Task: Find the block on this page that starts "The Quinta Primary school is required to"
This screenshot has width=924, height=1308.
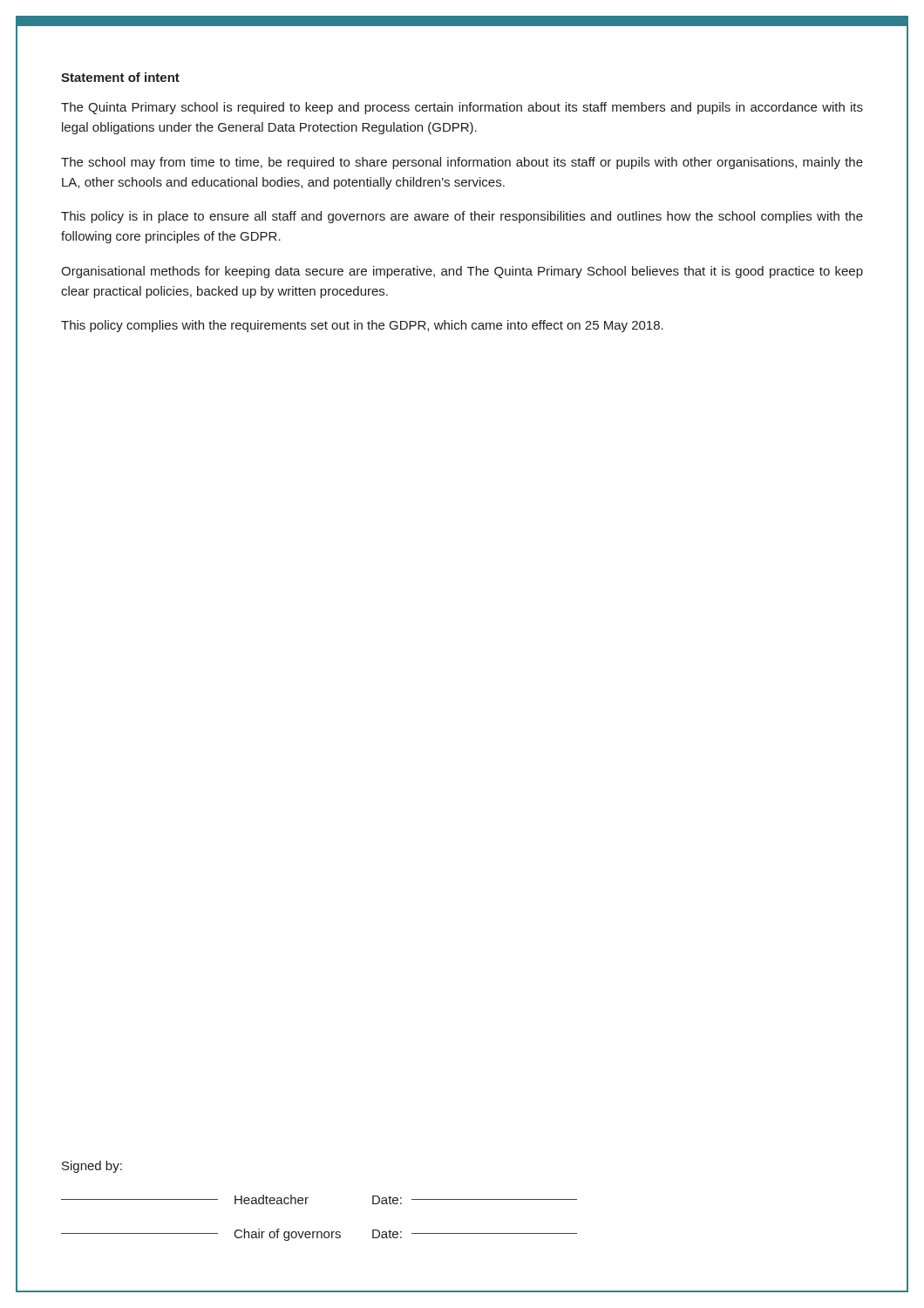Action: (x=462, y=117)
